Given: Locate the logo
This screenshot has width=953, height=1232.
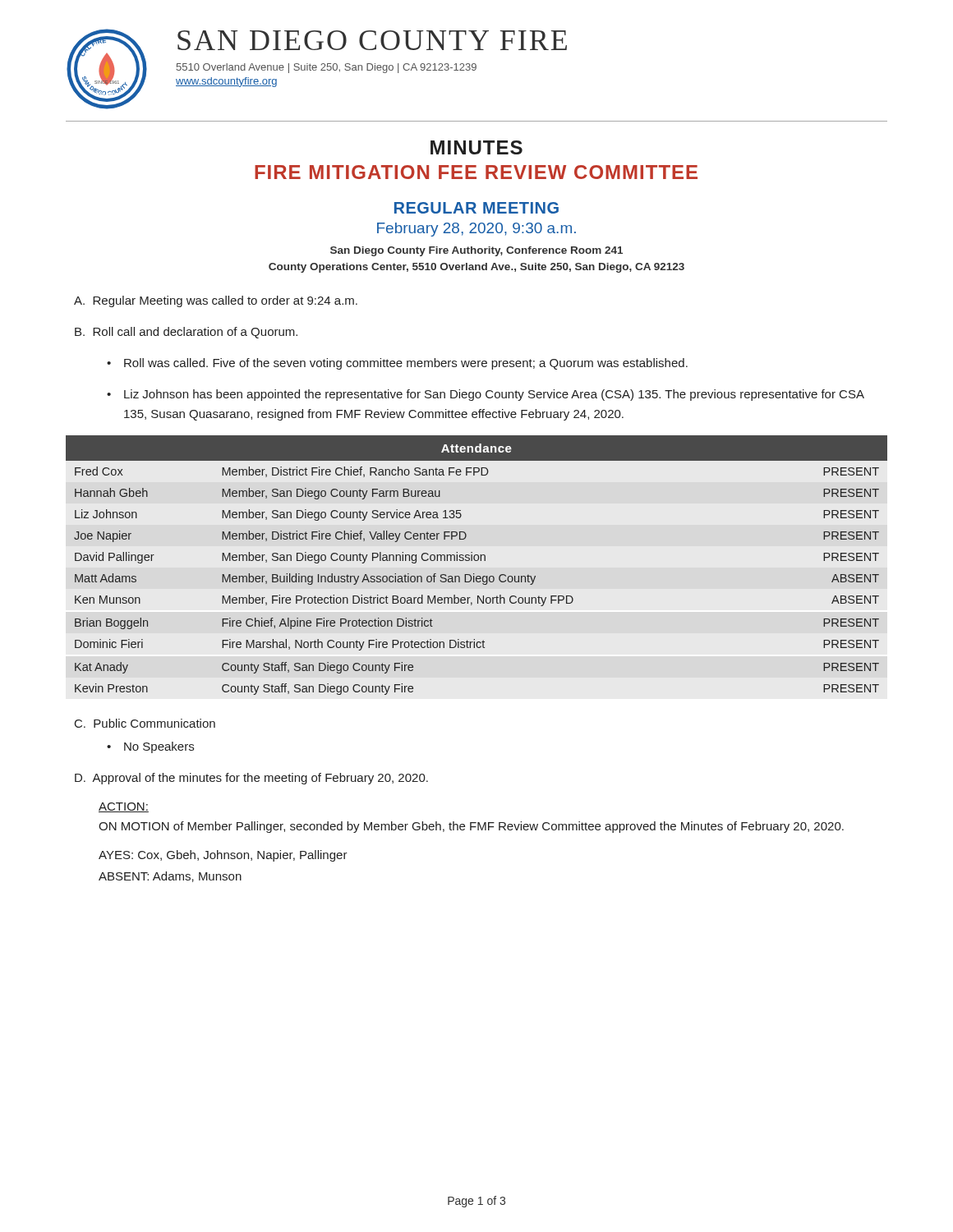Looking at the screenshot, I should tap(111, 70).
